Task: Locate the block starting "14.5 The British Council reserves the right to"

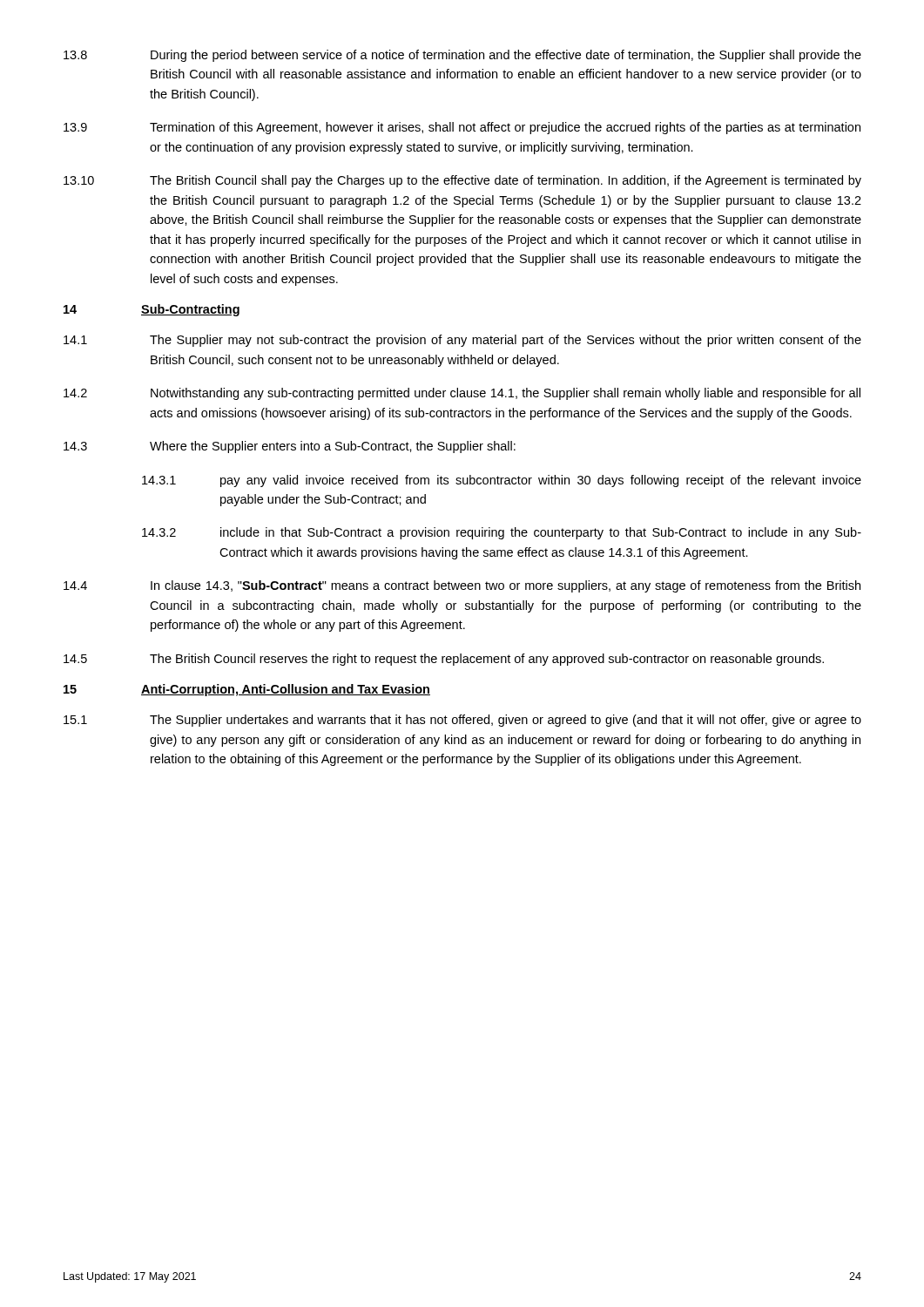Action: click(462, 659)
